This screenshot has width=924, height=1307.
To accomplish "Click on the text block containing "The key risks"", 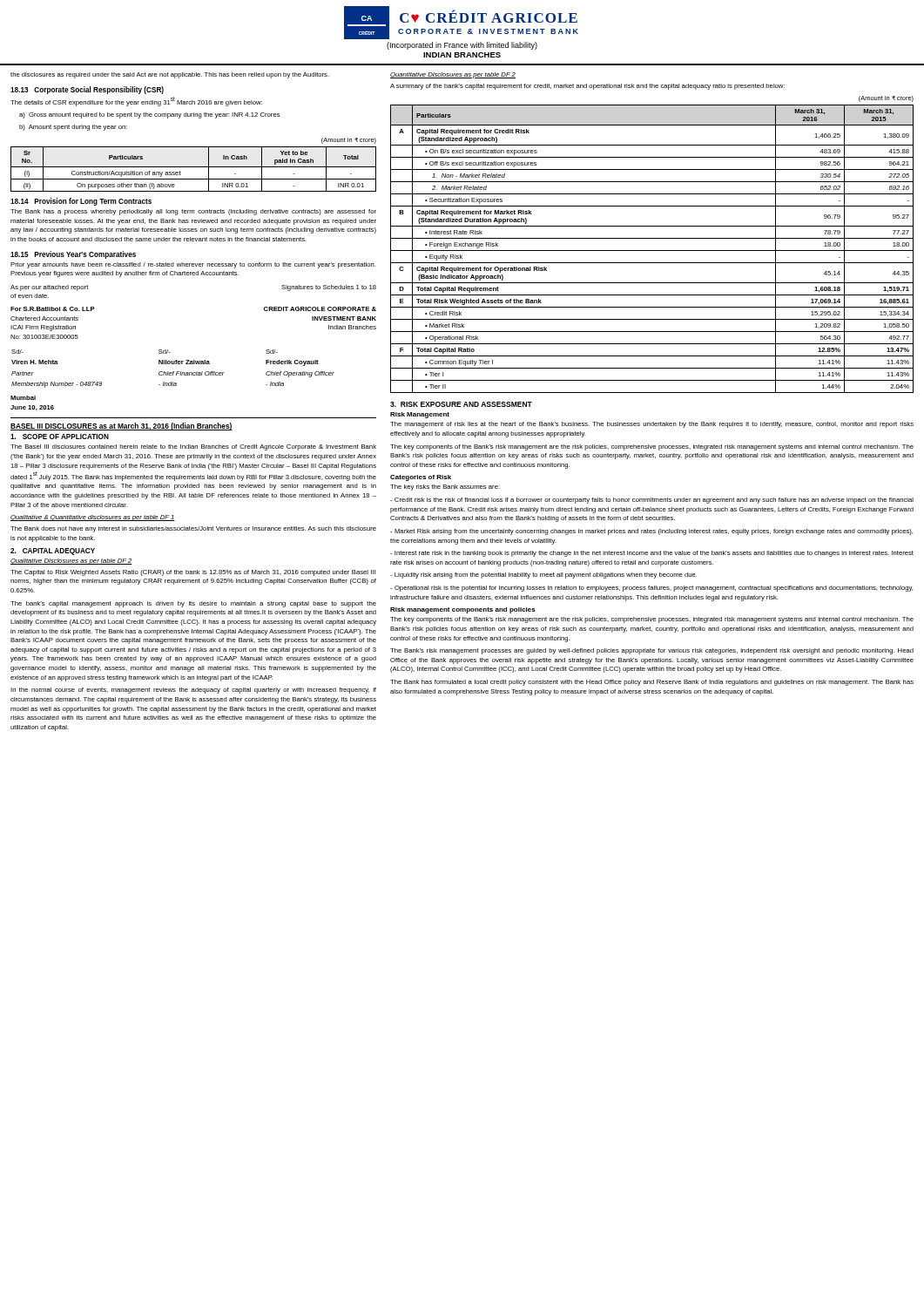I will 445,487.
